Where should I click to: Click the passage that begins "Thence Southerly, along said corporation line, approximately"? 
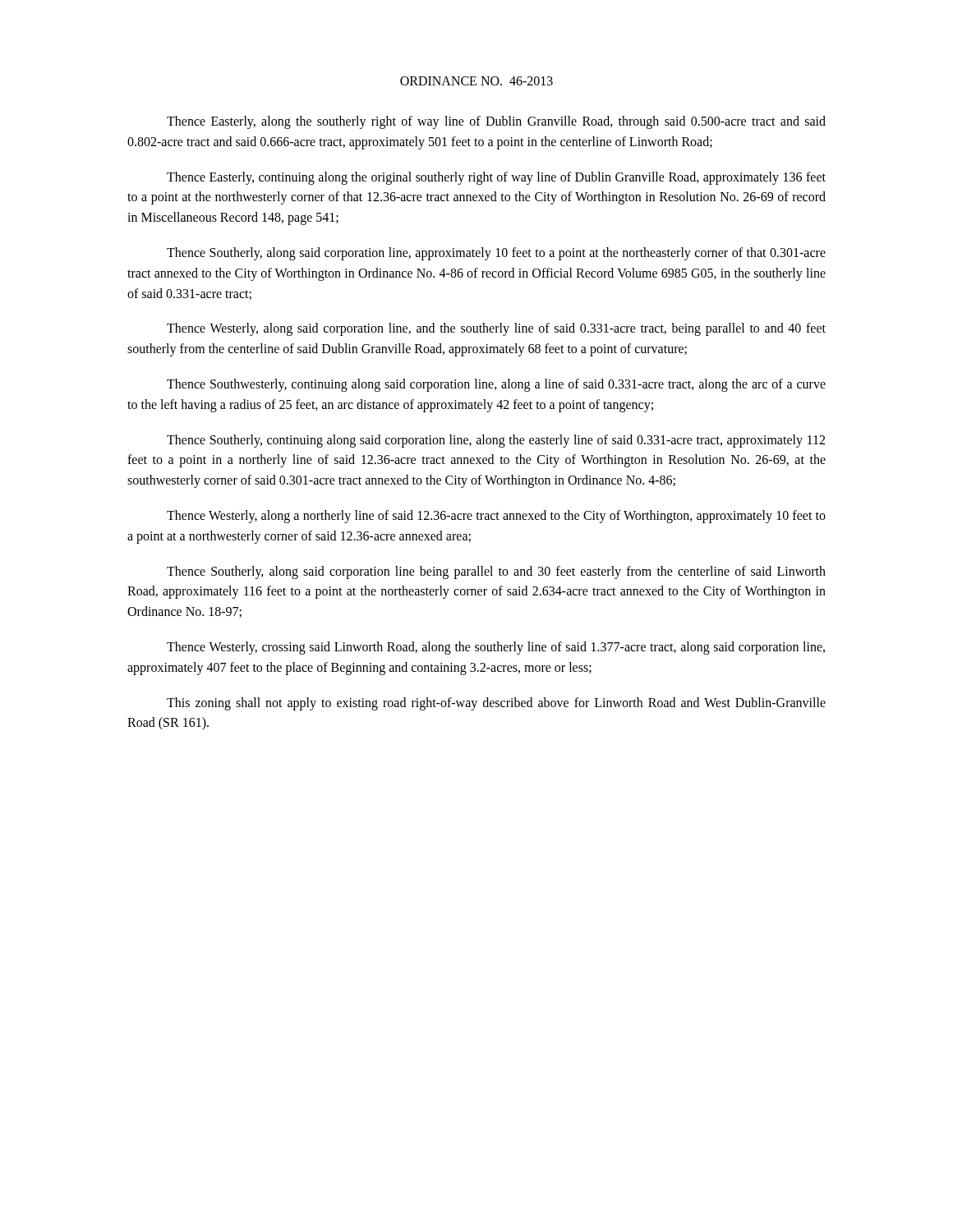click(x=476, y=273)
